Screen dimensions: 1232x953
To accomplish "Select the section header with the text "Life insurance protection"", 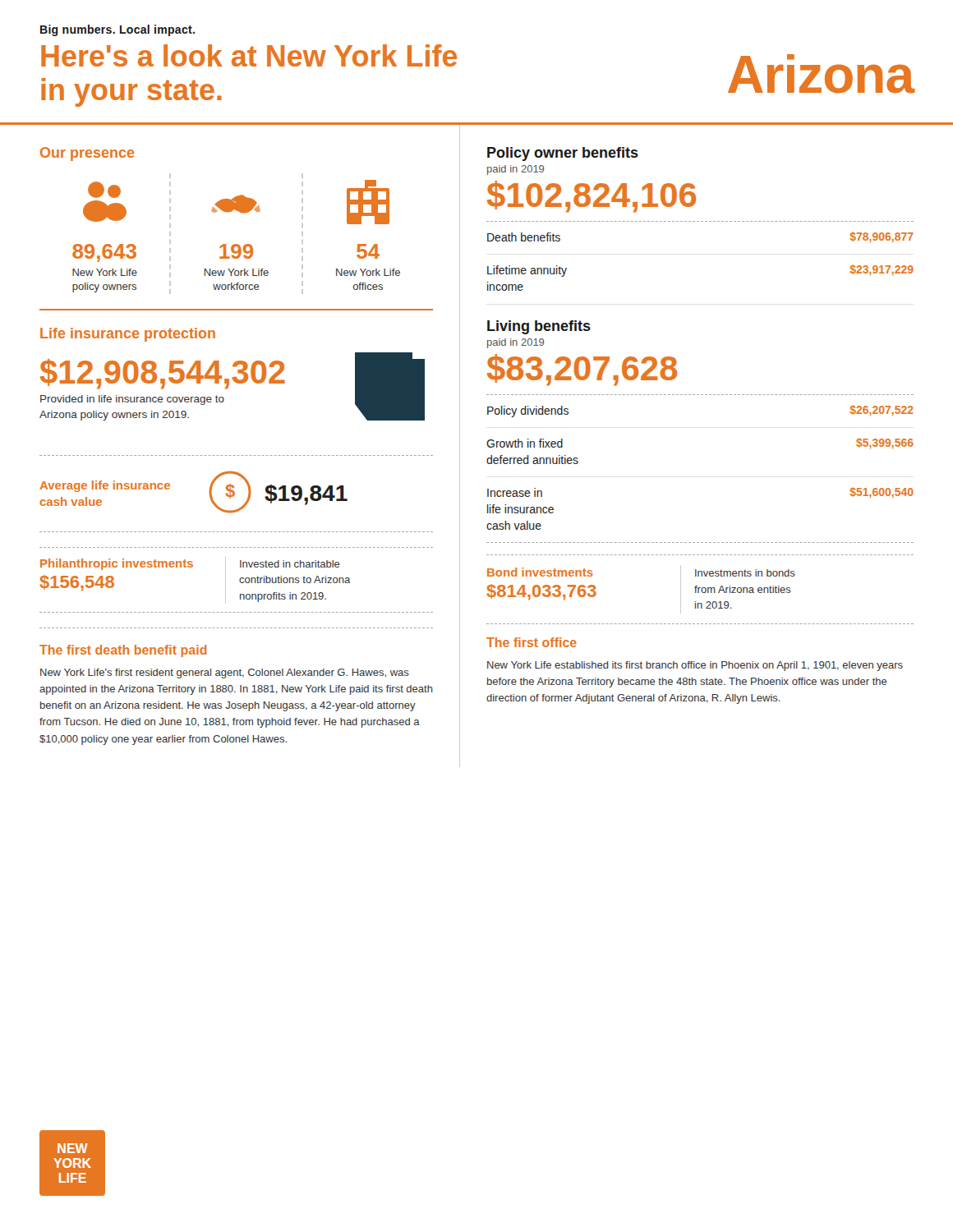I will coord(128,333).
